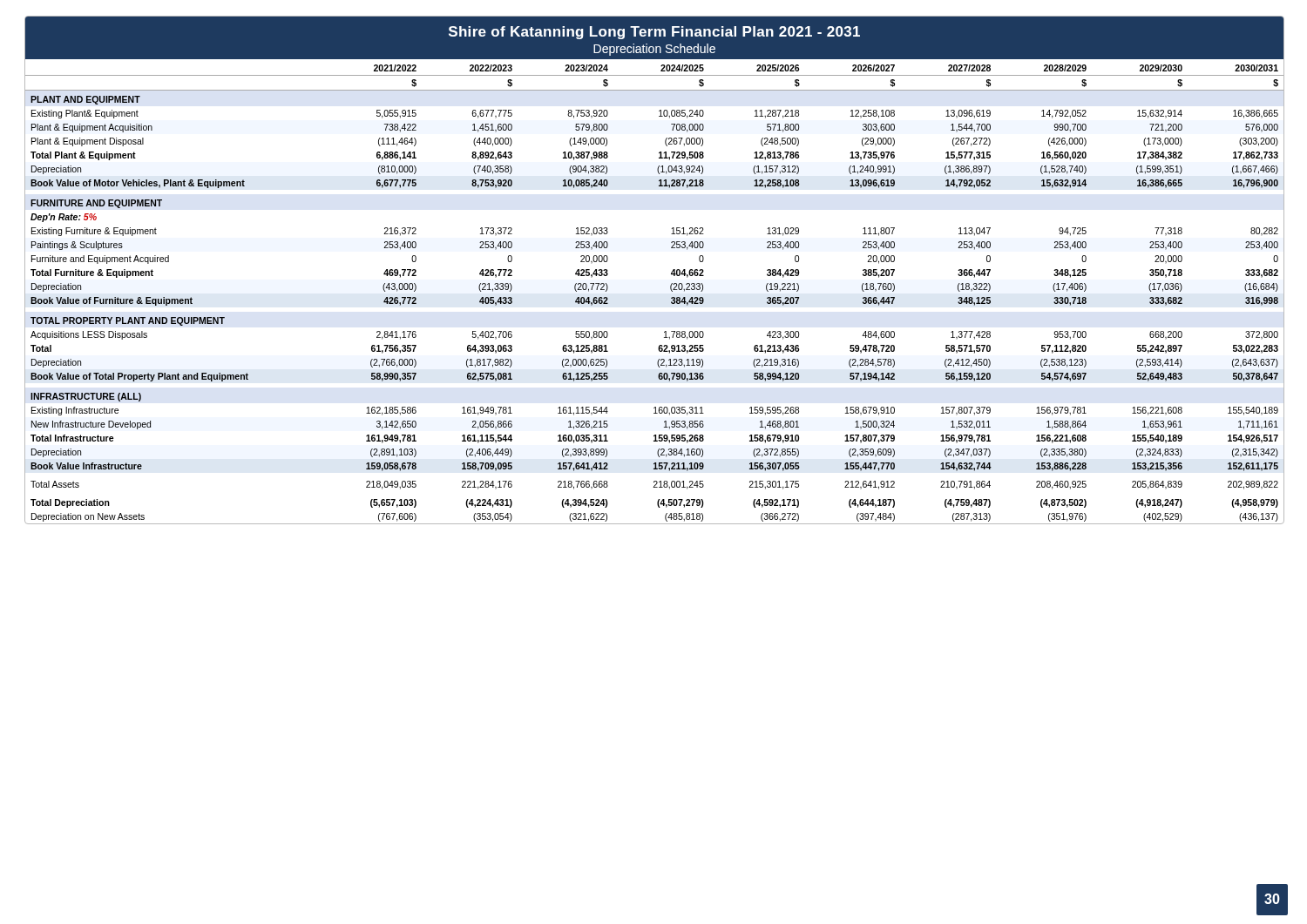
Task: Locate the text "Depreciation Schedule"
Action: click(x=654, y=49)
